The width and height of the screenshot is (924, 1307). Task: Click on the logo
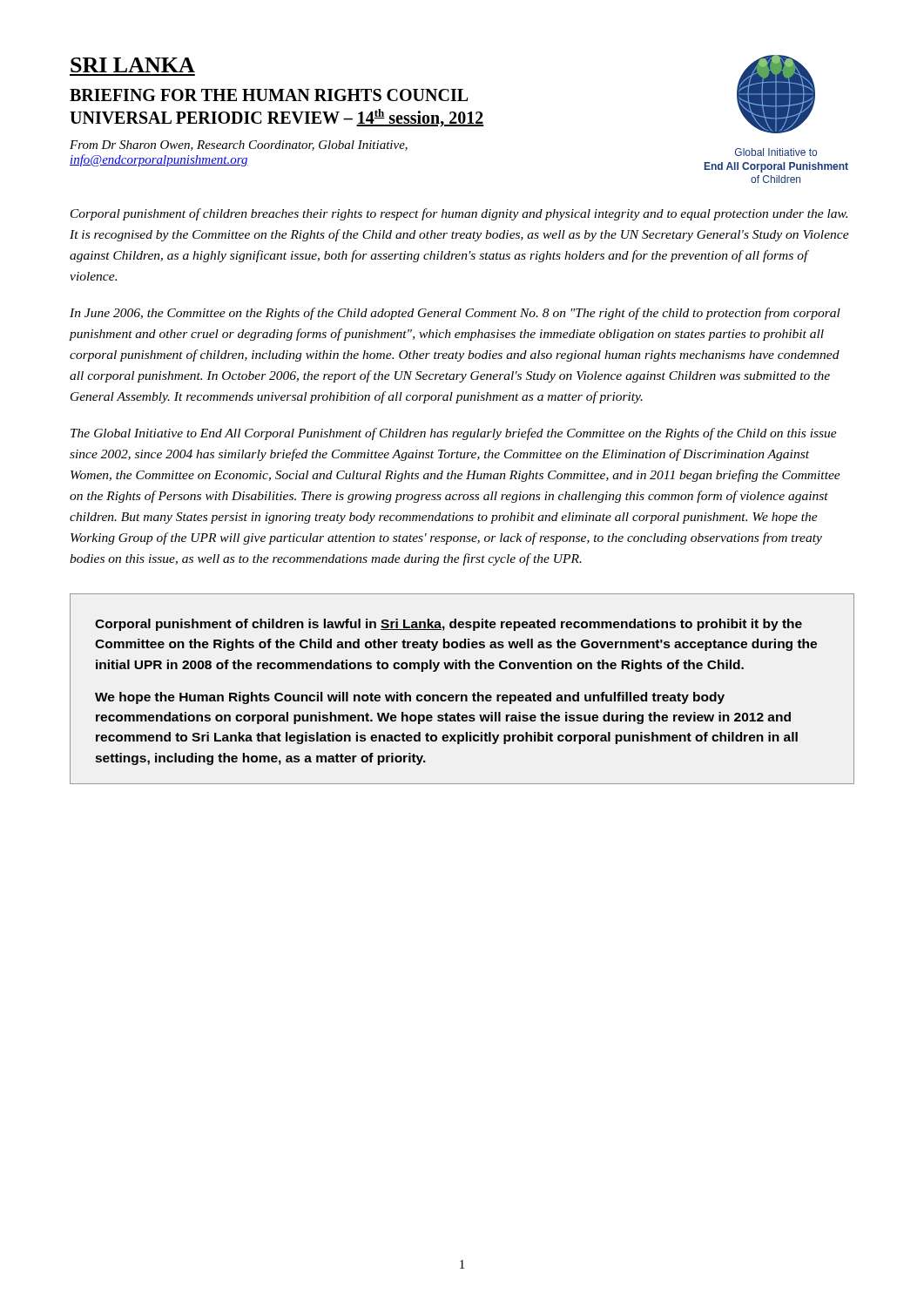(x=776, y=120)
